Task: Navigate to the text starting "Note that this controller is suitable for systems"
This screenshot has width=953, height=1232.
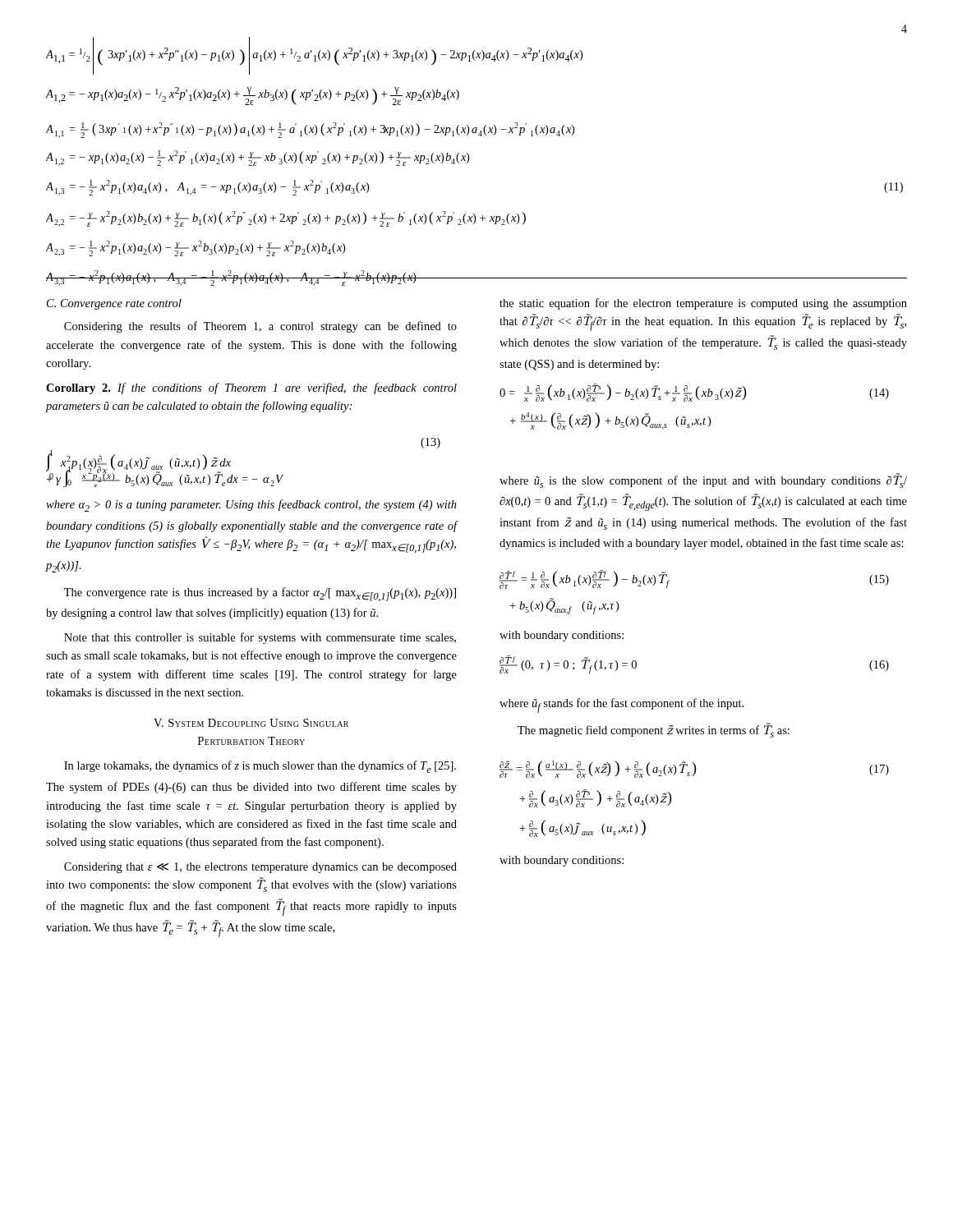Action: (x=251, y=665)
